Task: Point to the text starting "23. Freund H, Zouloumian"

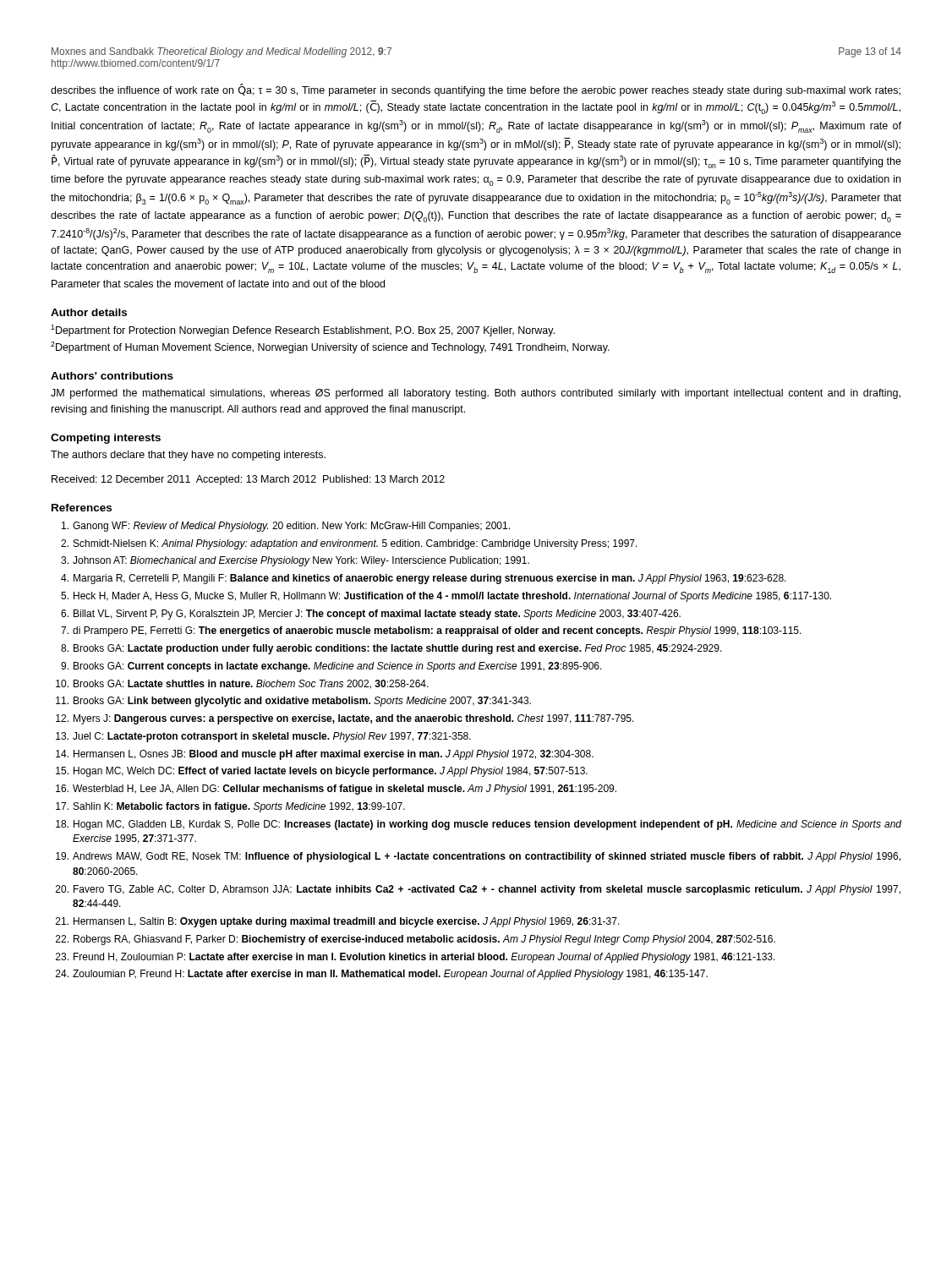Action: click(476, 957)
